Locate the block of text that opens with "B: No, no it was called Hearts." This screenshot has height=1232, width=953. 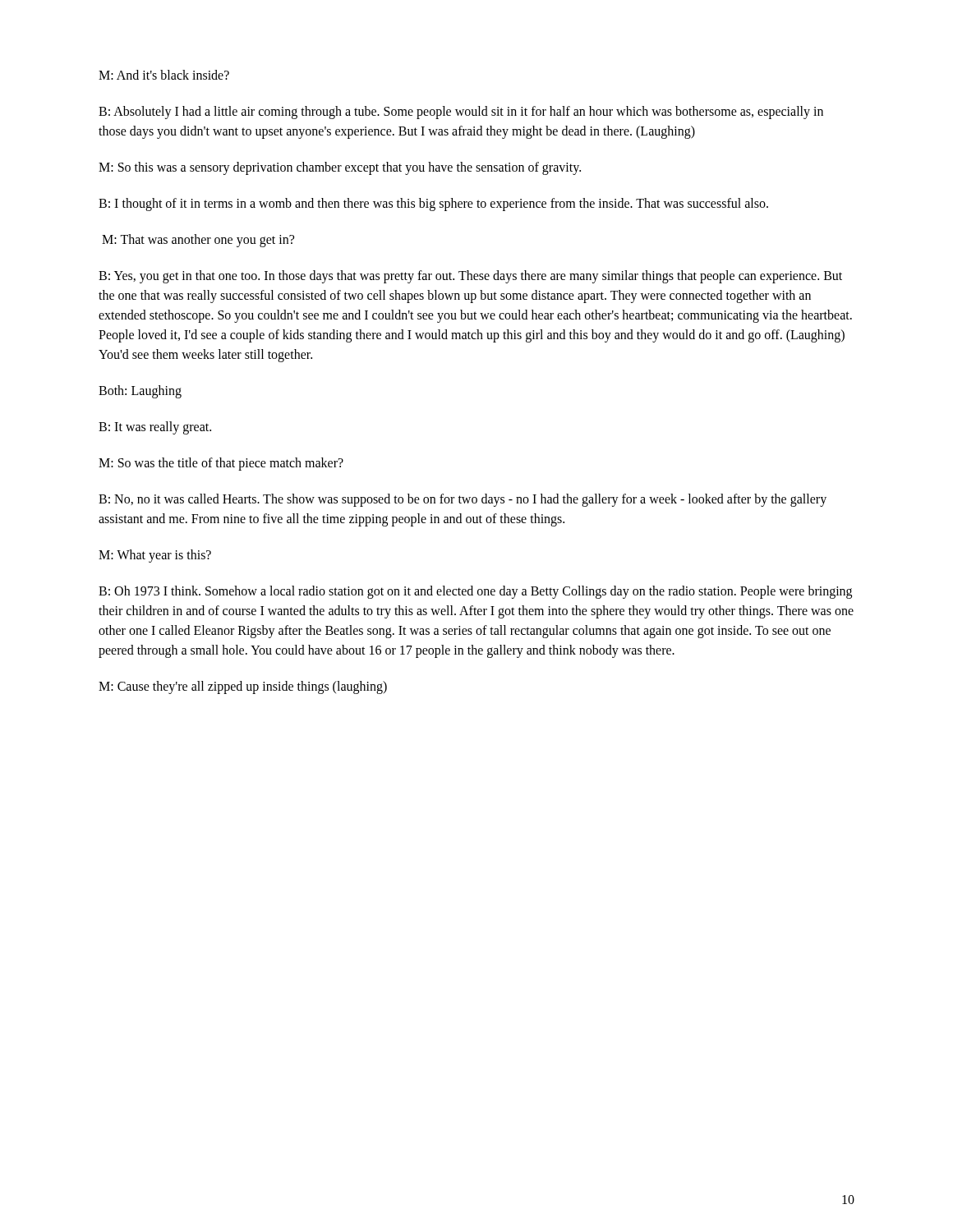point(463,509)
